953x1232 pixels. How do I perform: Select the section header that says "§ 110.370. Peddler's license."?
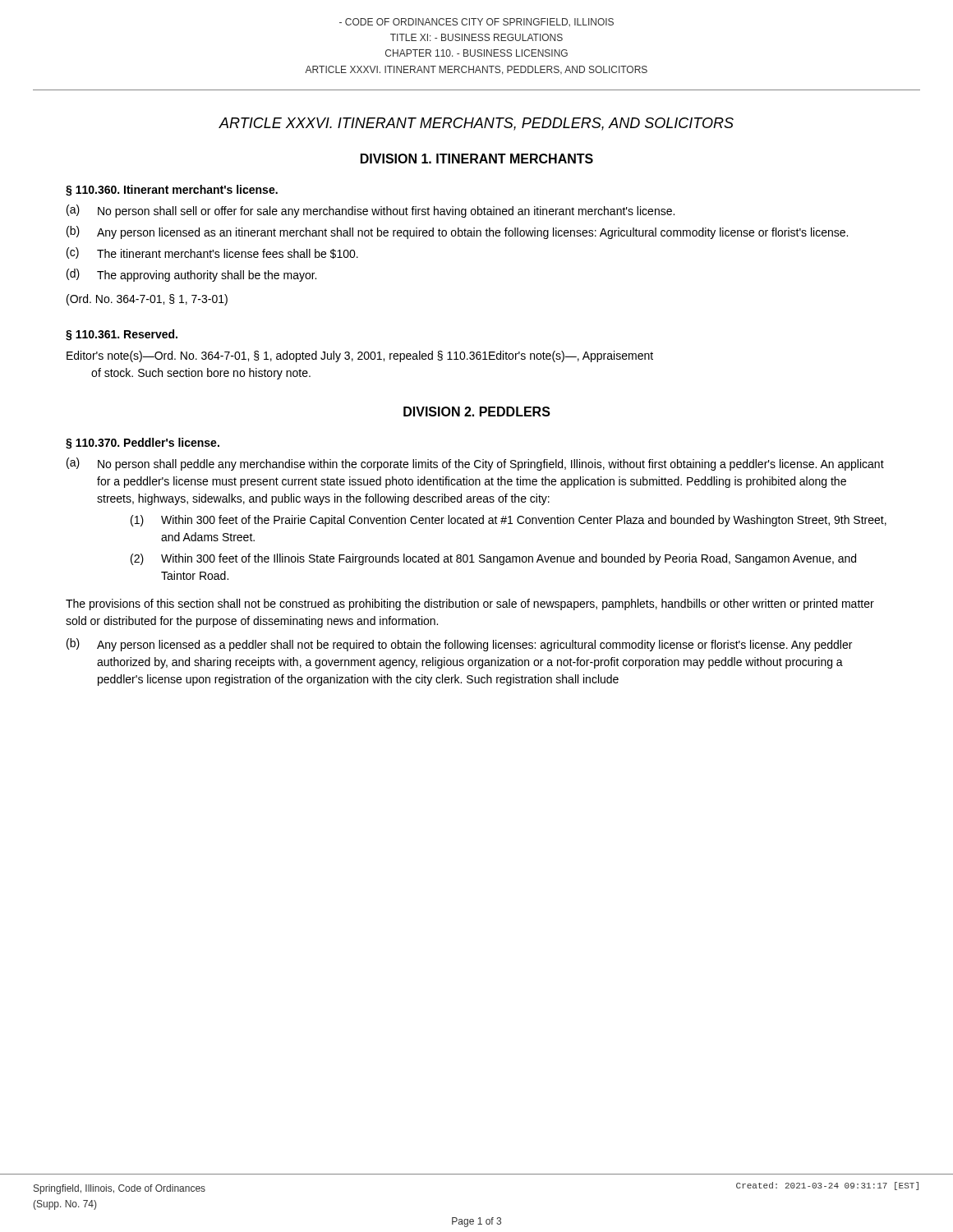pos(143,443)
